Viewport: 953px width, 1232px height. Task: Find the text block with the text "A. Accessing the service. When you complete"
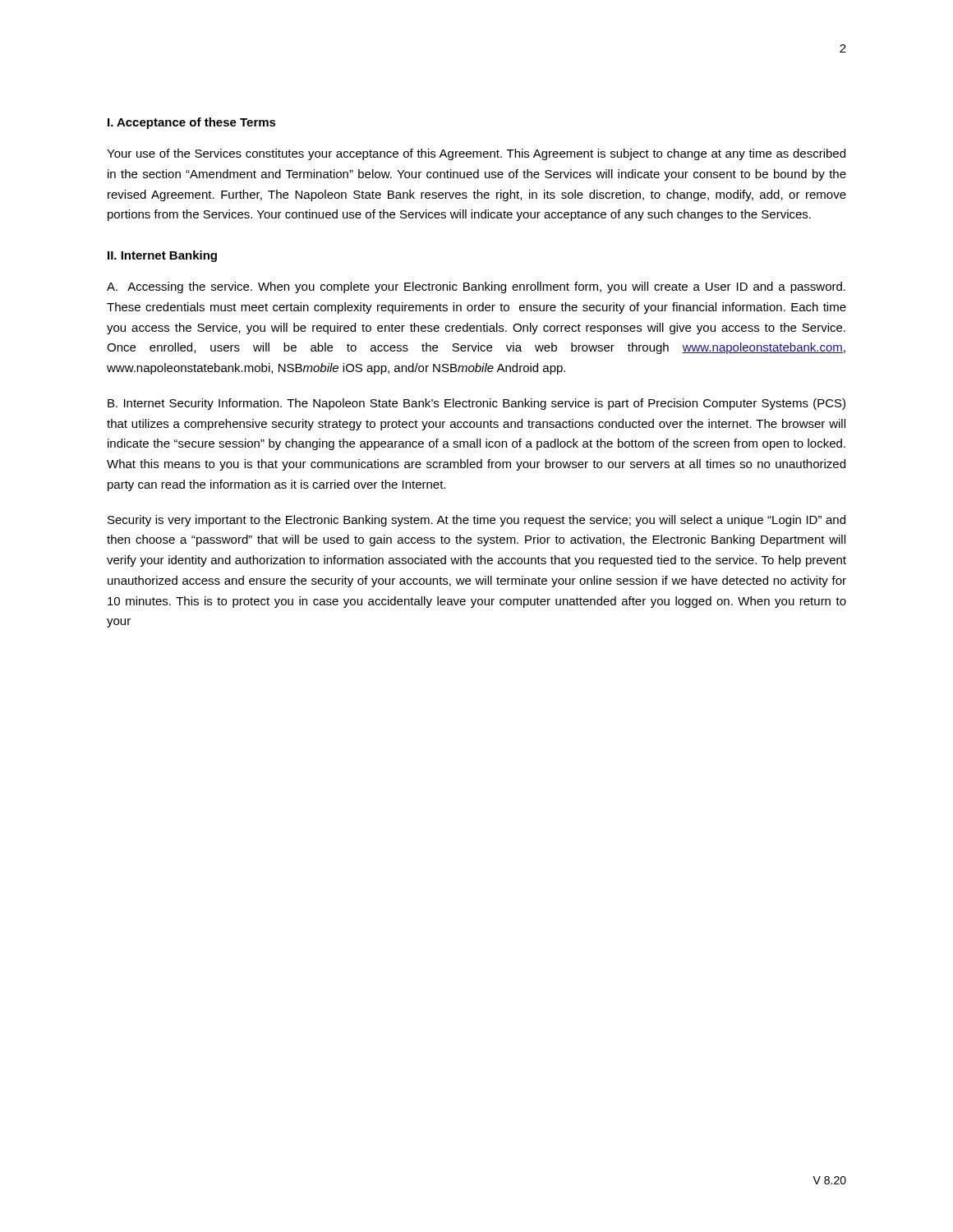(476, 327)
